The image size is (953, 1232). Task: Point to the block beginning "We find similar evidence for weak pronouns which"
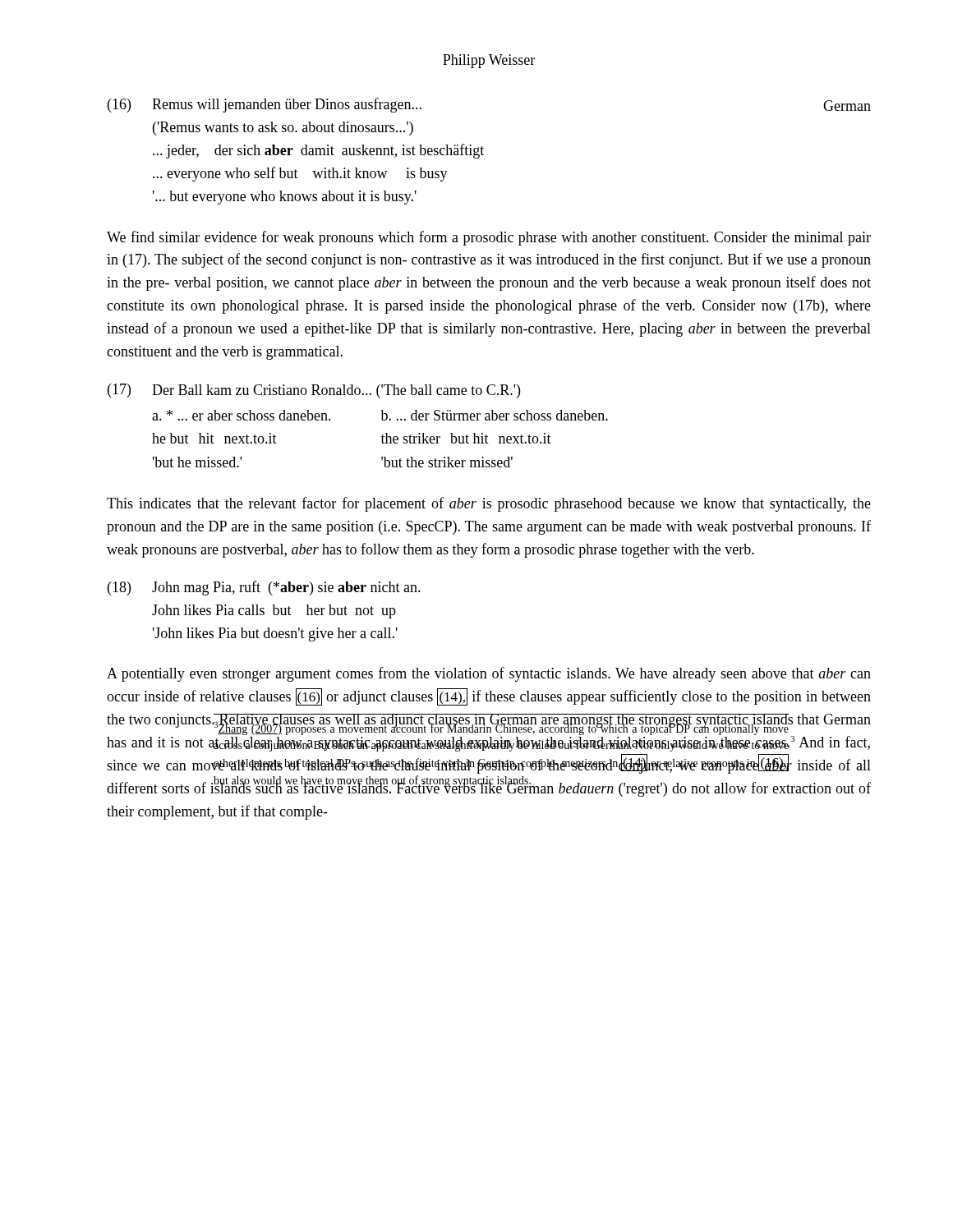tap(489, 294)
